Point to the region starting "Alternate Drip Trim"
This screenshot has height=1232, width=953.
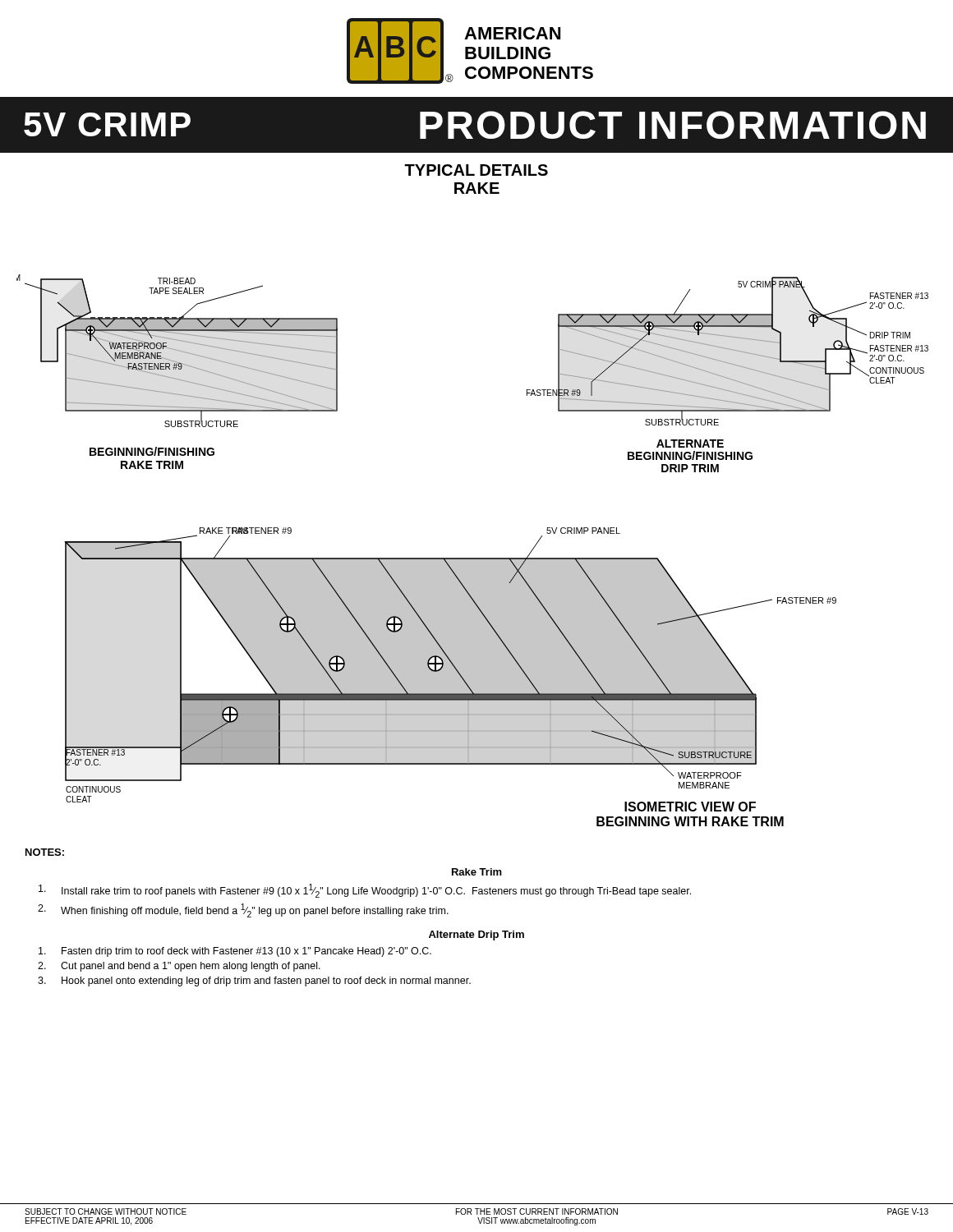(476, 934)
